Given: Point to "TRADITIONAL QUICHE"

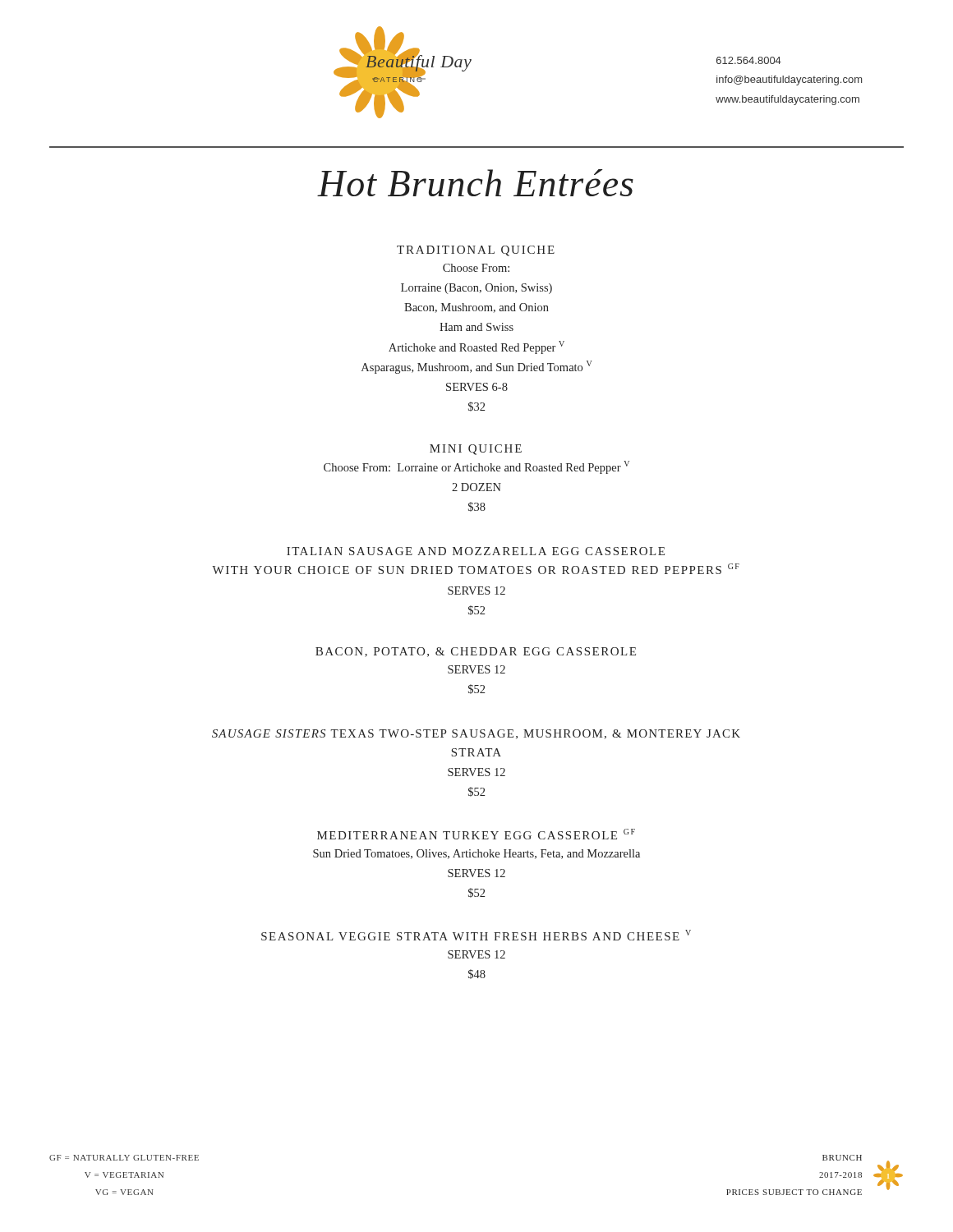Looking at the screenshot, I should tap(476, 250).
